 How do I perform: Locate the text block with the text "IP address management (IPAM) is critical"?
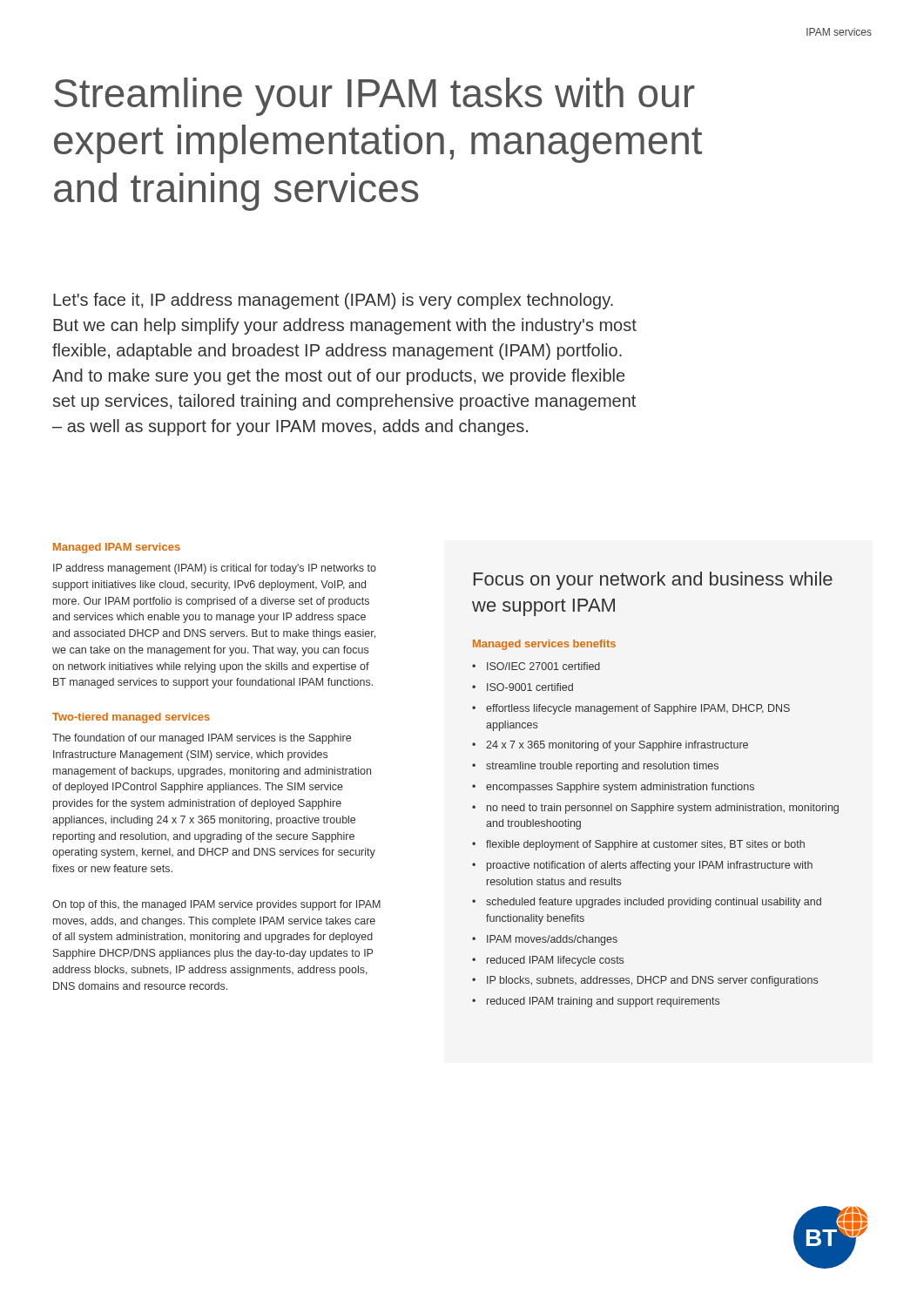point(214,625)
